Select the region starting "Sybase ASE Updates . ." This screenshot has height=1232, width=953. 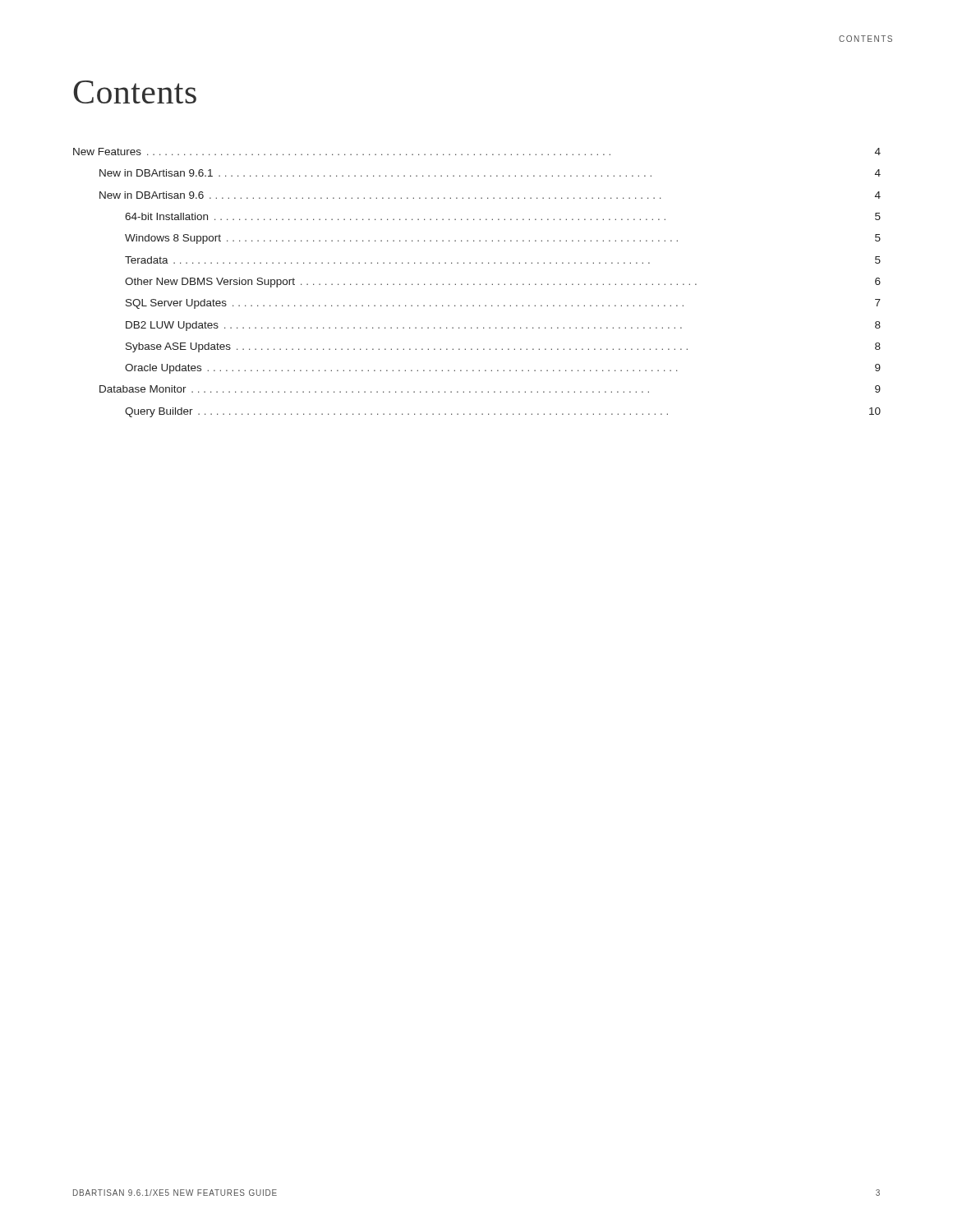(503, 347)
